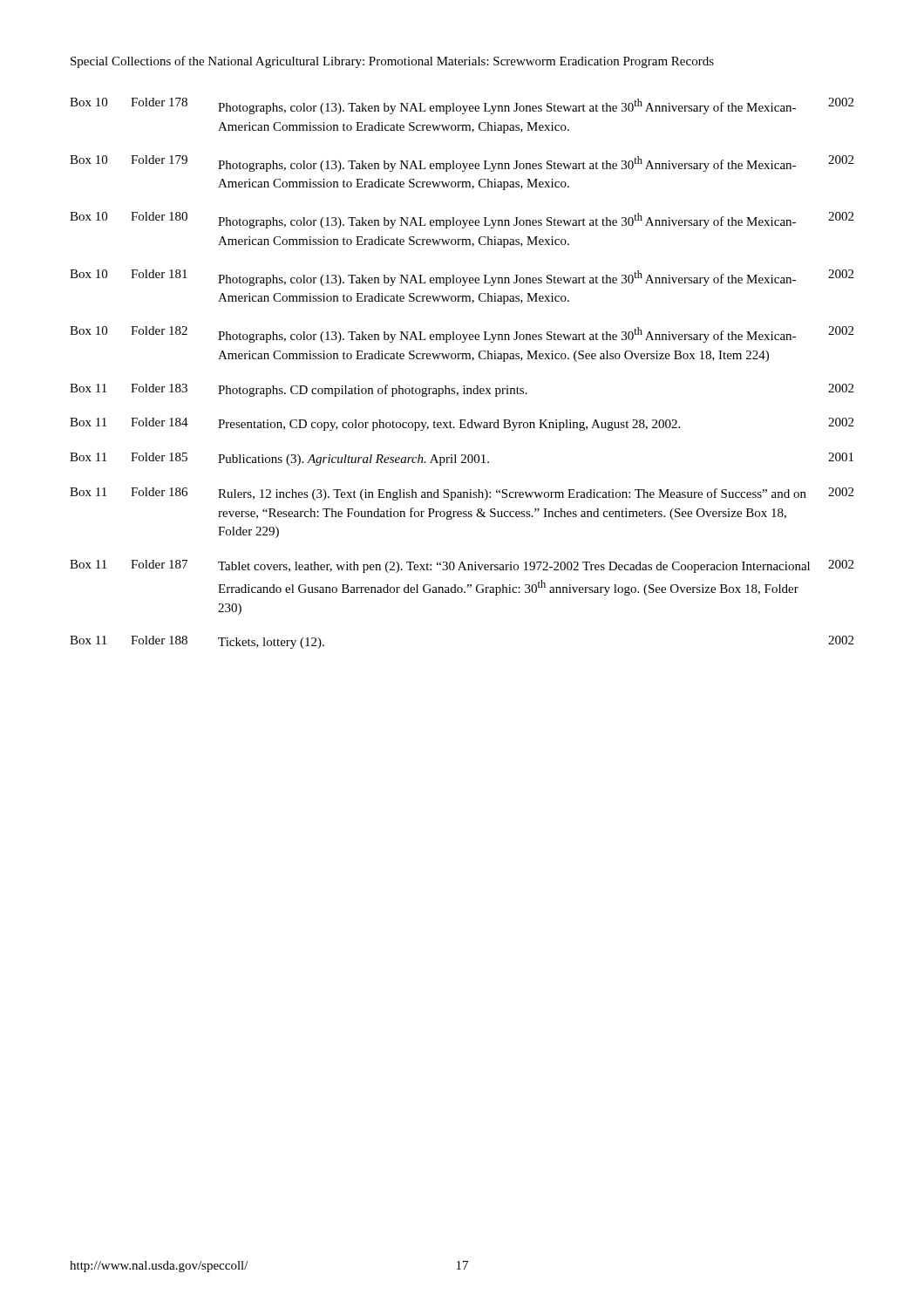Find the text block starting "Box 11 Folder 185"
Image resolution: width=924 pixels, height=1308 pixels.
462,459
